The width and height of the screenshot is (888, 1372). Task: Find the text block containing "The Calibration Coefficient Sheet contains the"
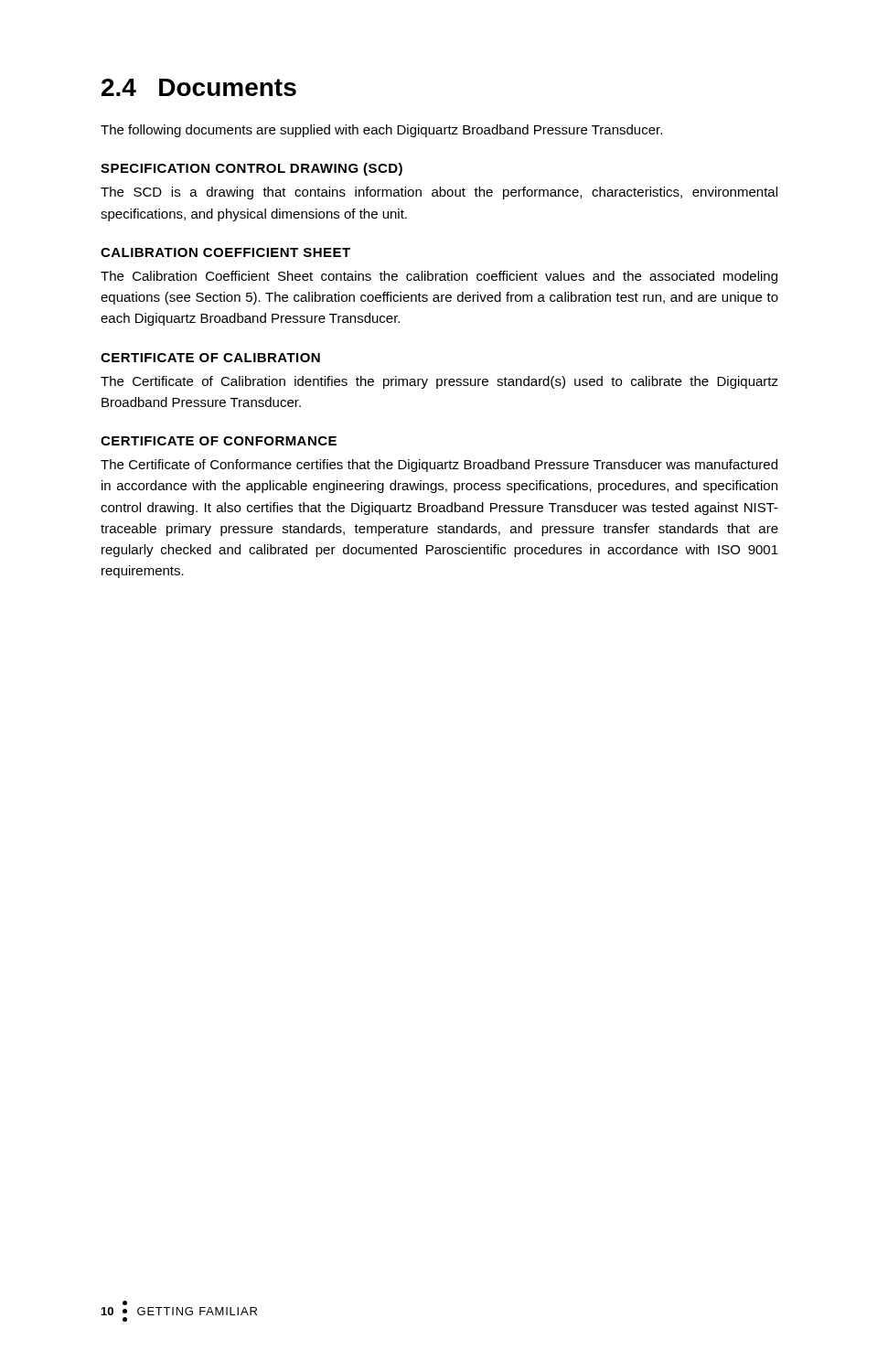pos(439,297)
